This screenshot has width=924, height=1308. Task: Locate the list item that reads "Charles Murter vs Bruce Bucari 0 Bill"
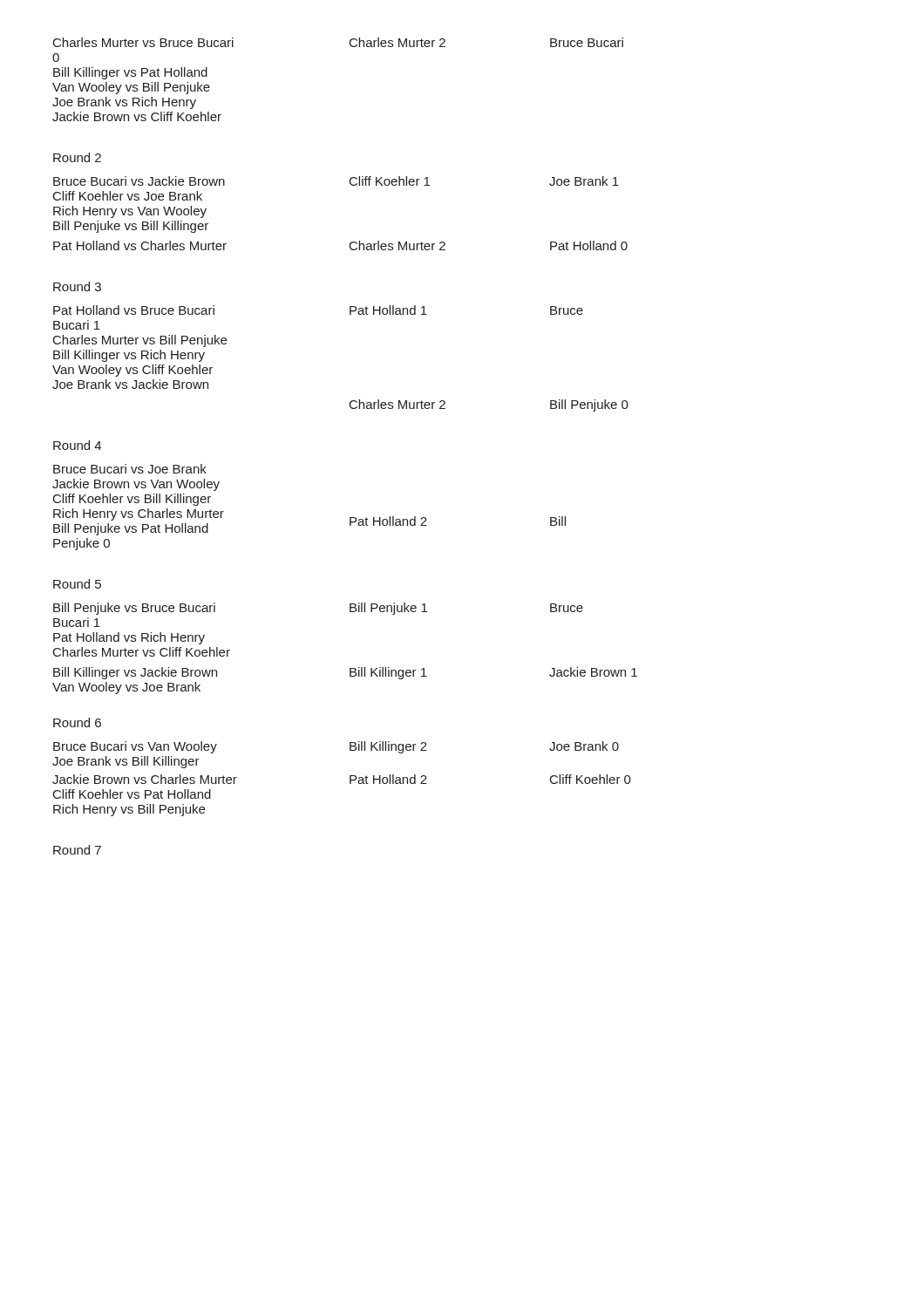(143, 79)
